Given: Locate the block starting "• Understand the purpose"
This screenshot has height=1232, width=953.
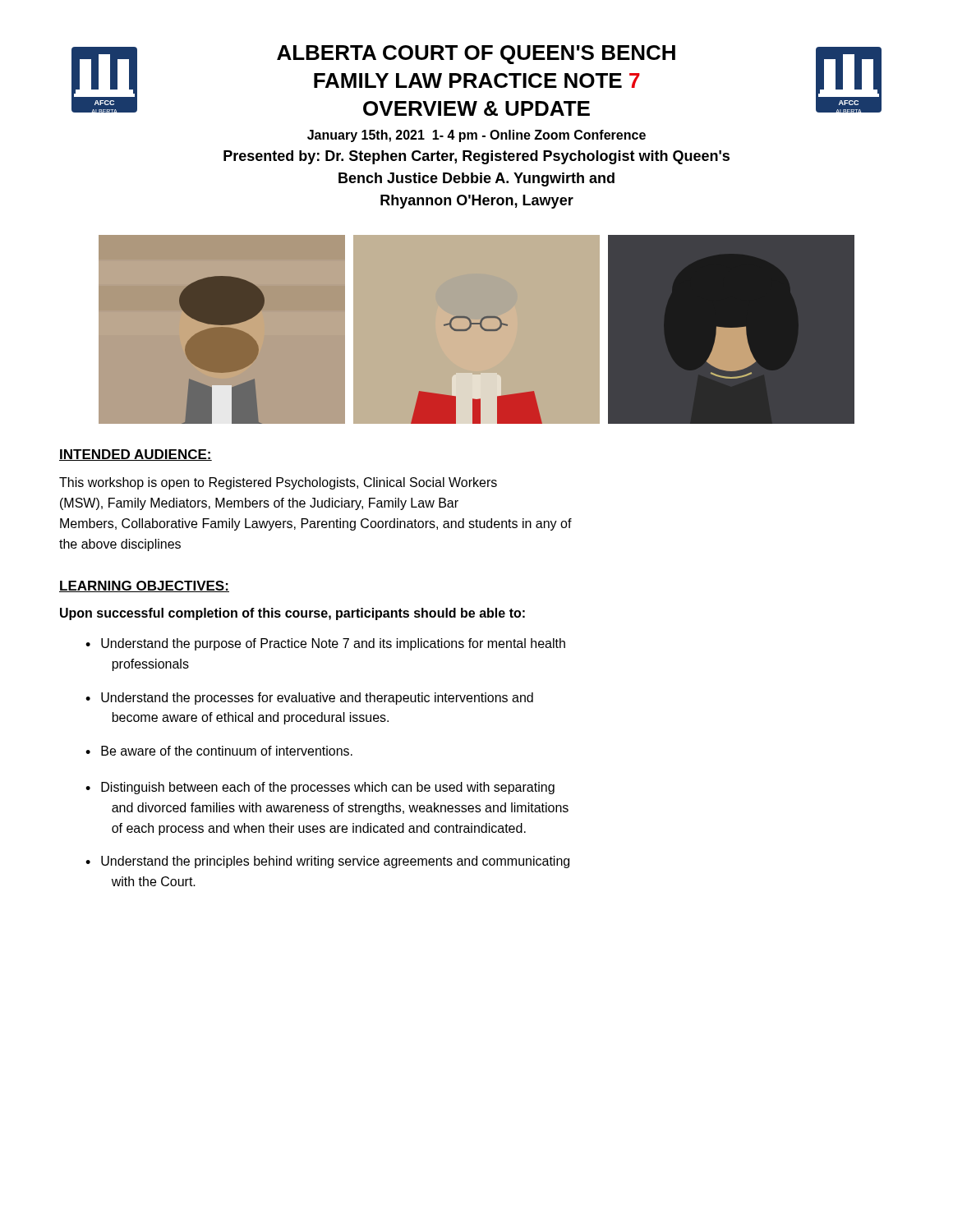Looking at the screenshot, I should (326, 654).
